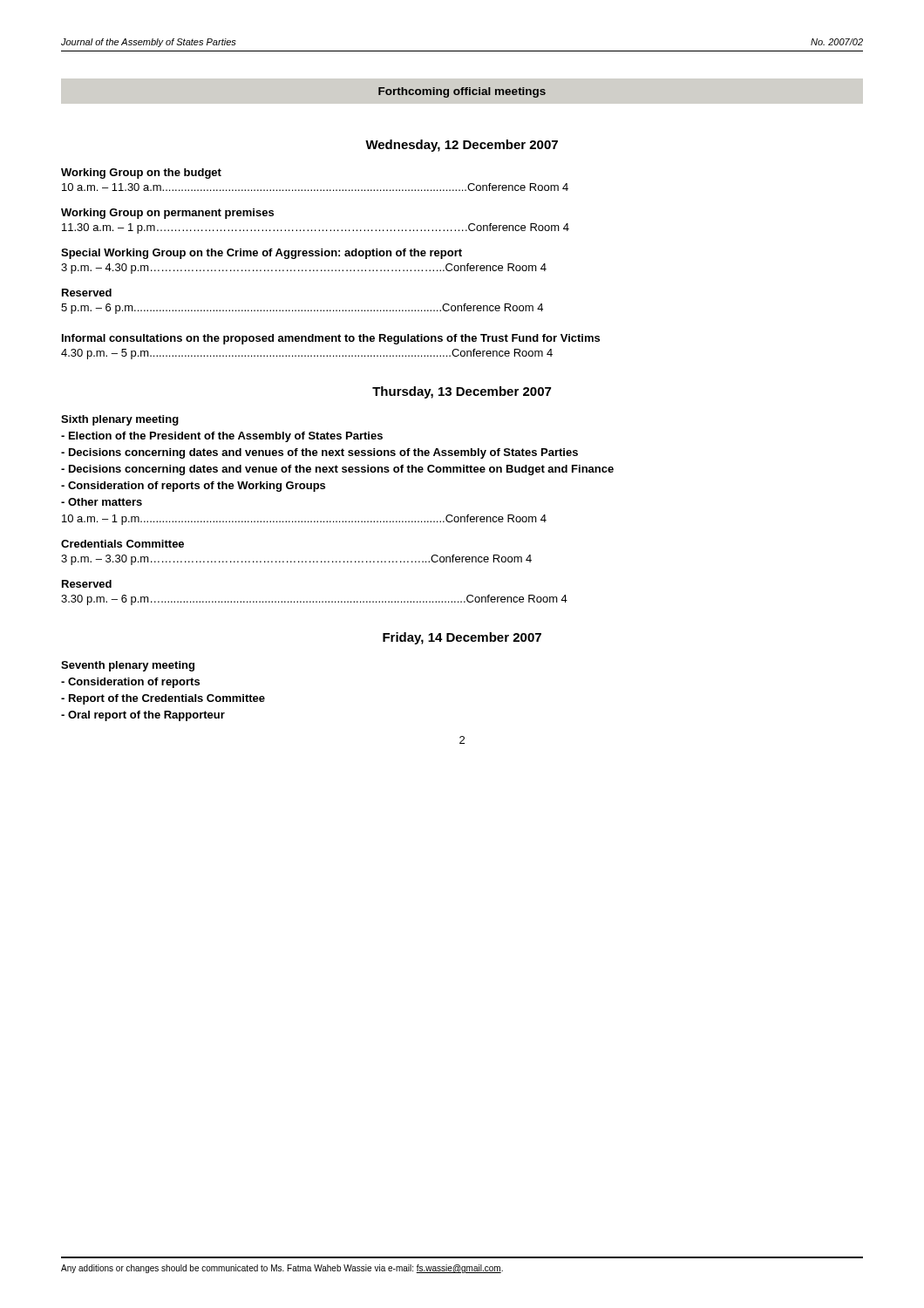Locate the block of text that opens with "Special Working Group on the Crime of"
Screen dimensions: 1308x924
point(462,260)
